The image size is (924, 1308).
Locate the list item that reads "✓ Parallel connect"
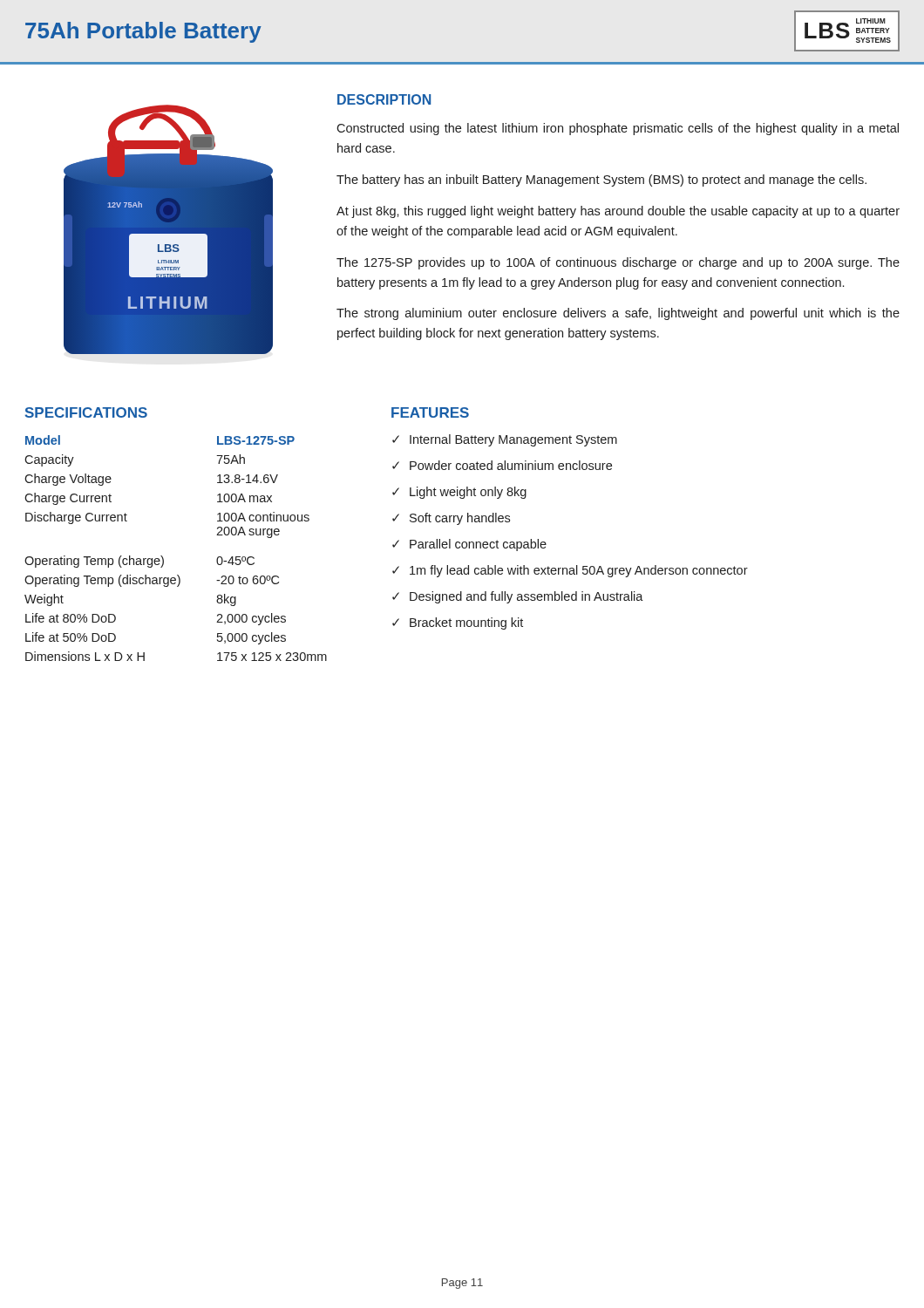469,545
